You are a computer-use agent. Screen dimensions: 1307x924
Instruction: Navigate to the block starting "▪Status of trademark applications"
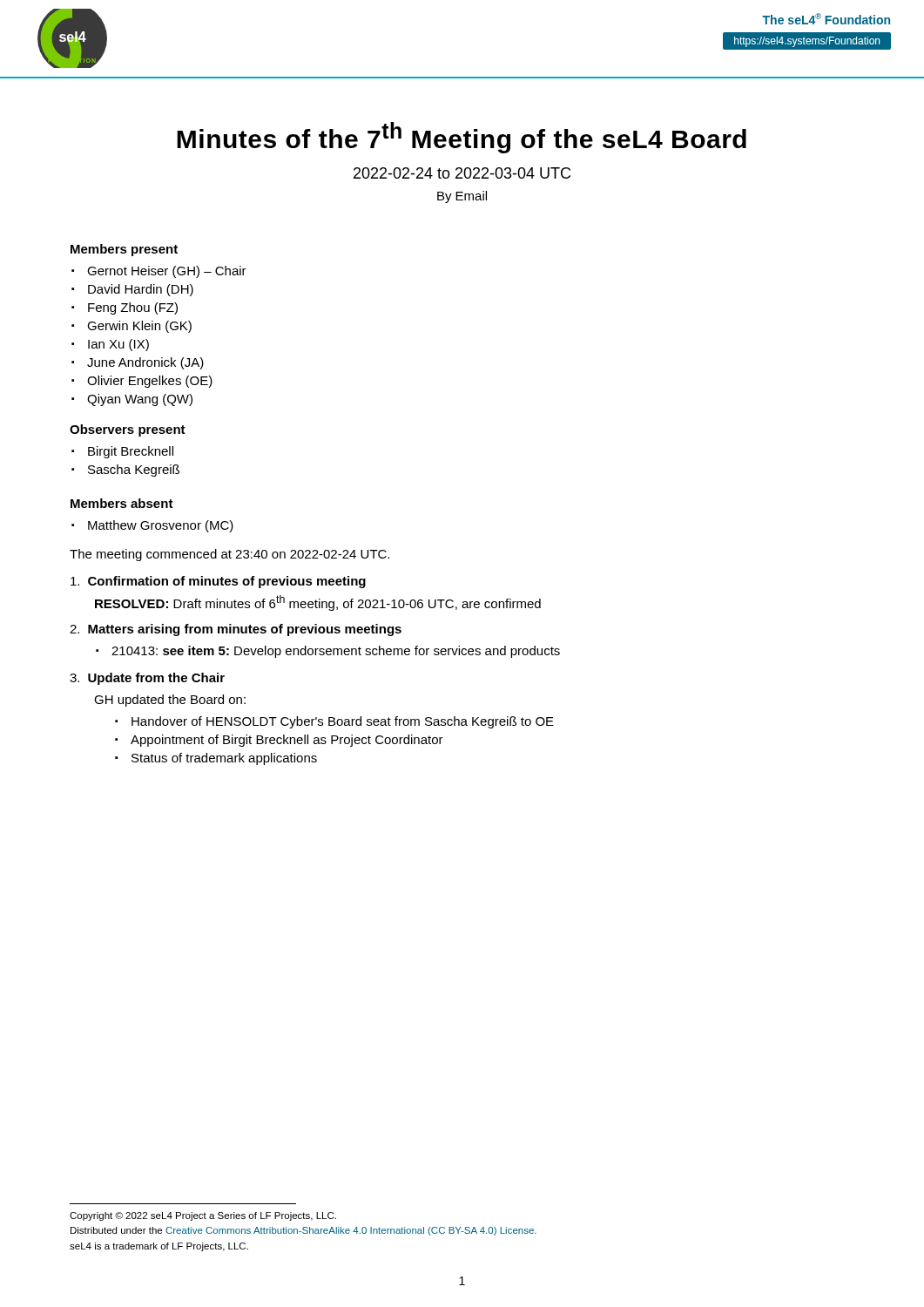[216, 758]
